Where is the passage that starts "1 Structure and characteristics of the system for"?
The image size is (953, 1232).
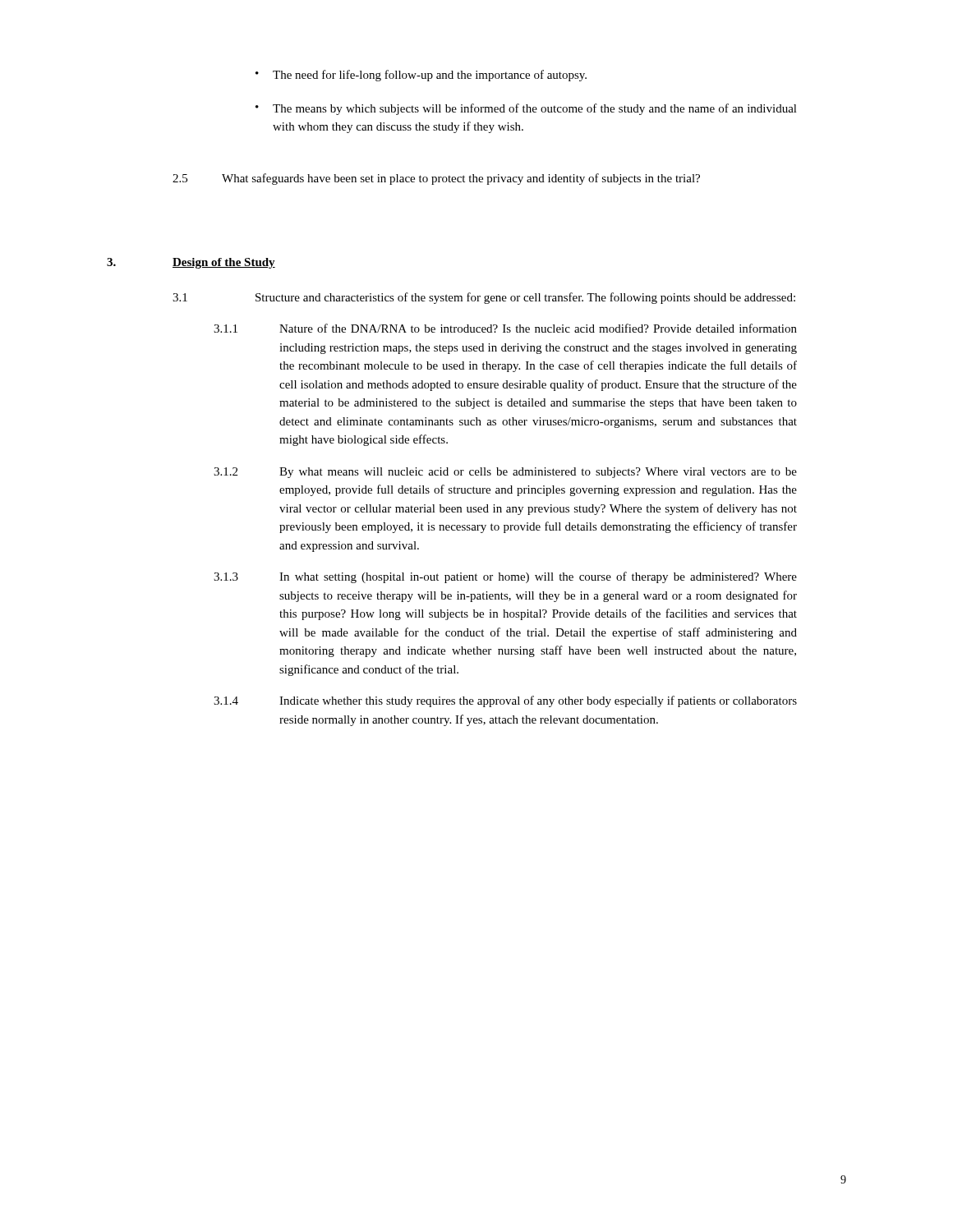485,297
